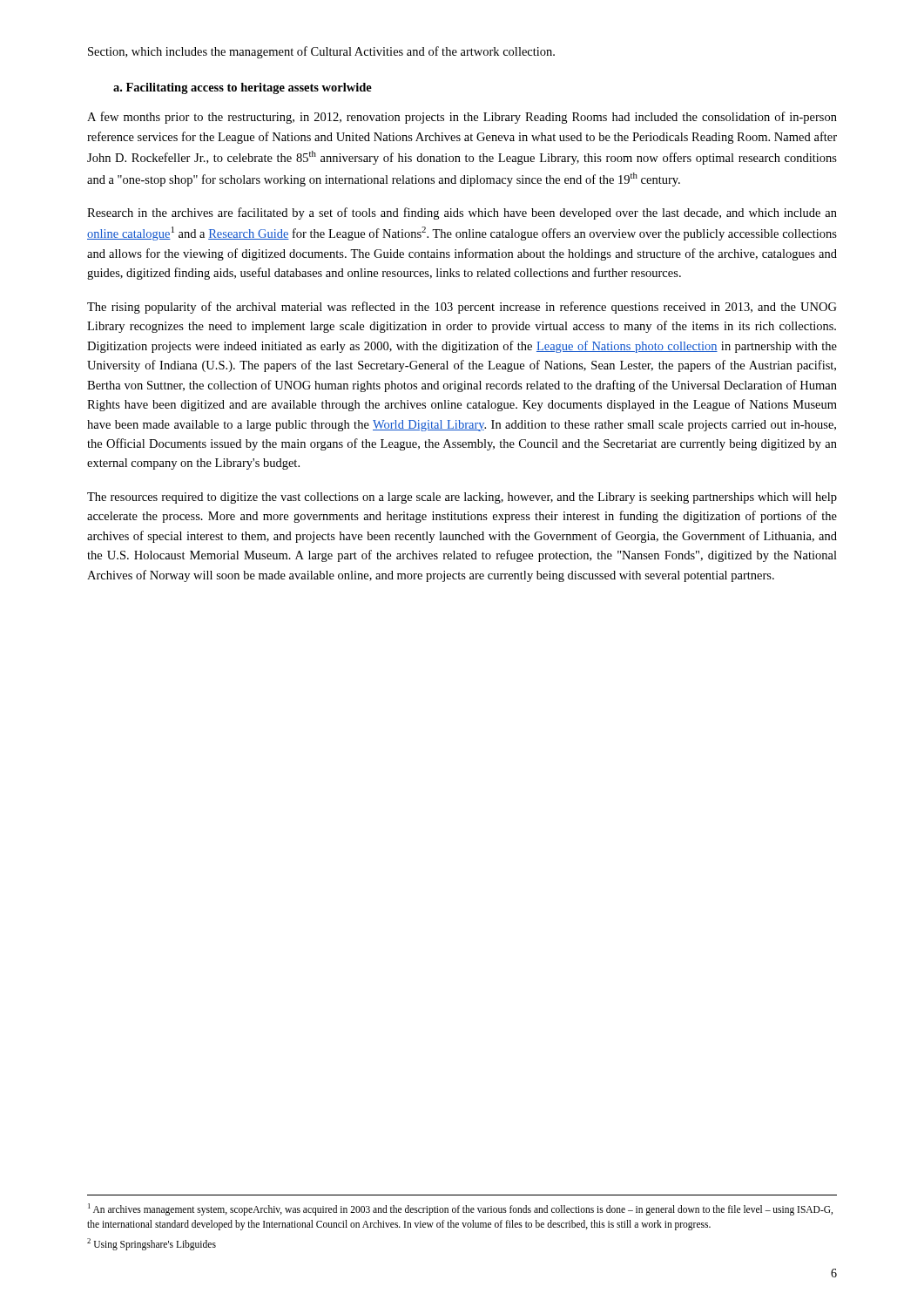Locate the block of text that opens with "The resources required to digitize the vast"

point(462,536)
